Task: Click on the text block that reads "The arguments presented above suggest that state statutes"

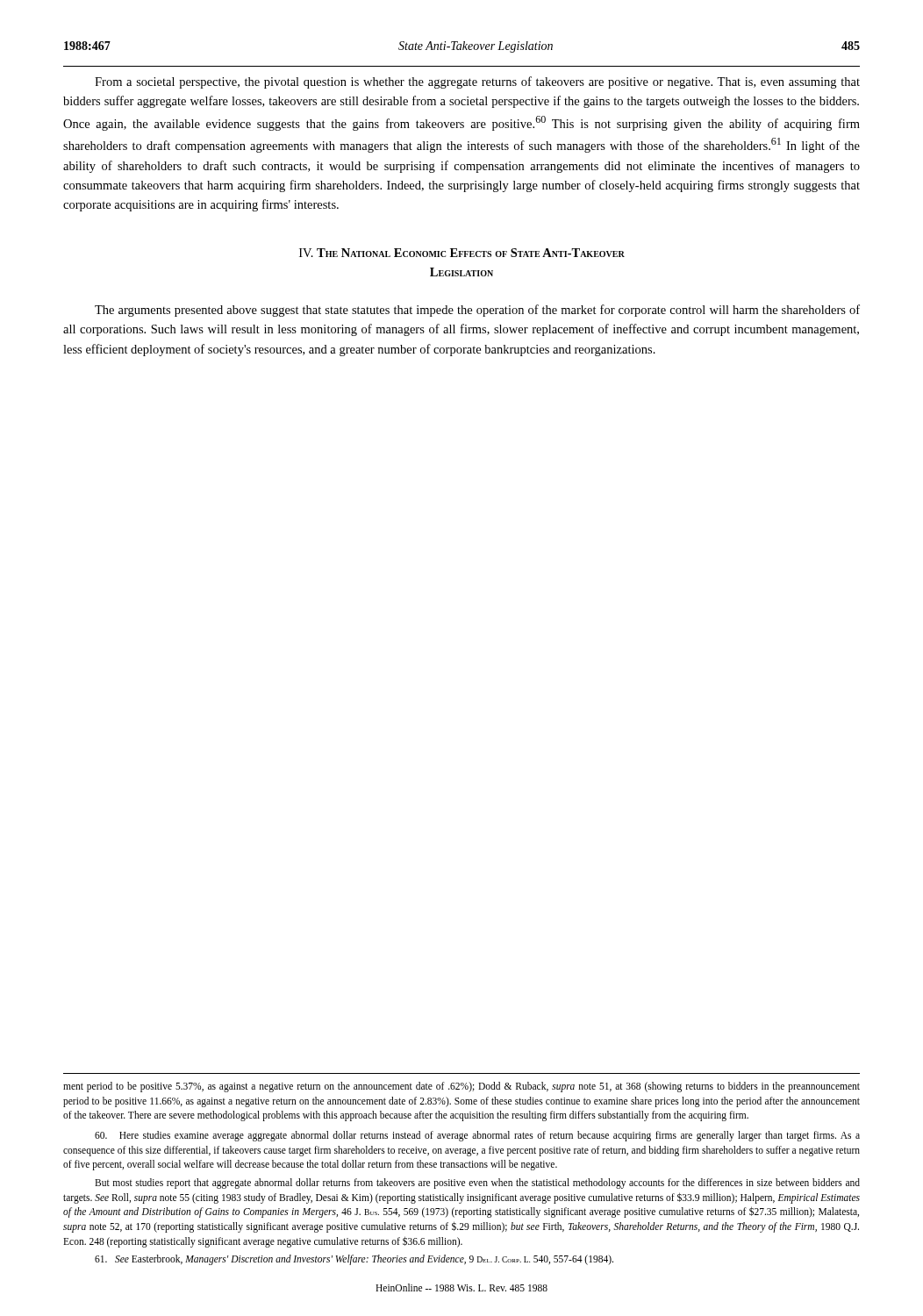Action: pyautogui.click(x=462, y=329)
